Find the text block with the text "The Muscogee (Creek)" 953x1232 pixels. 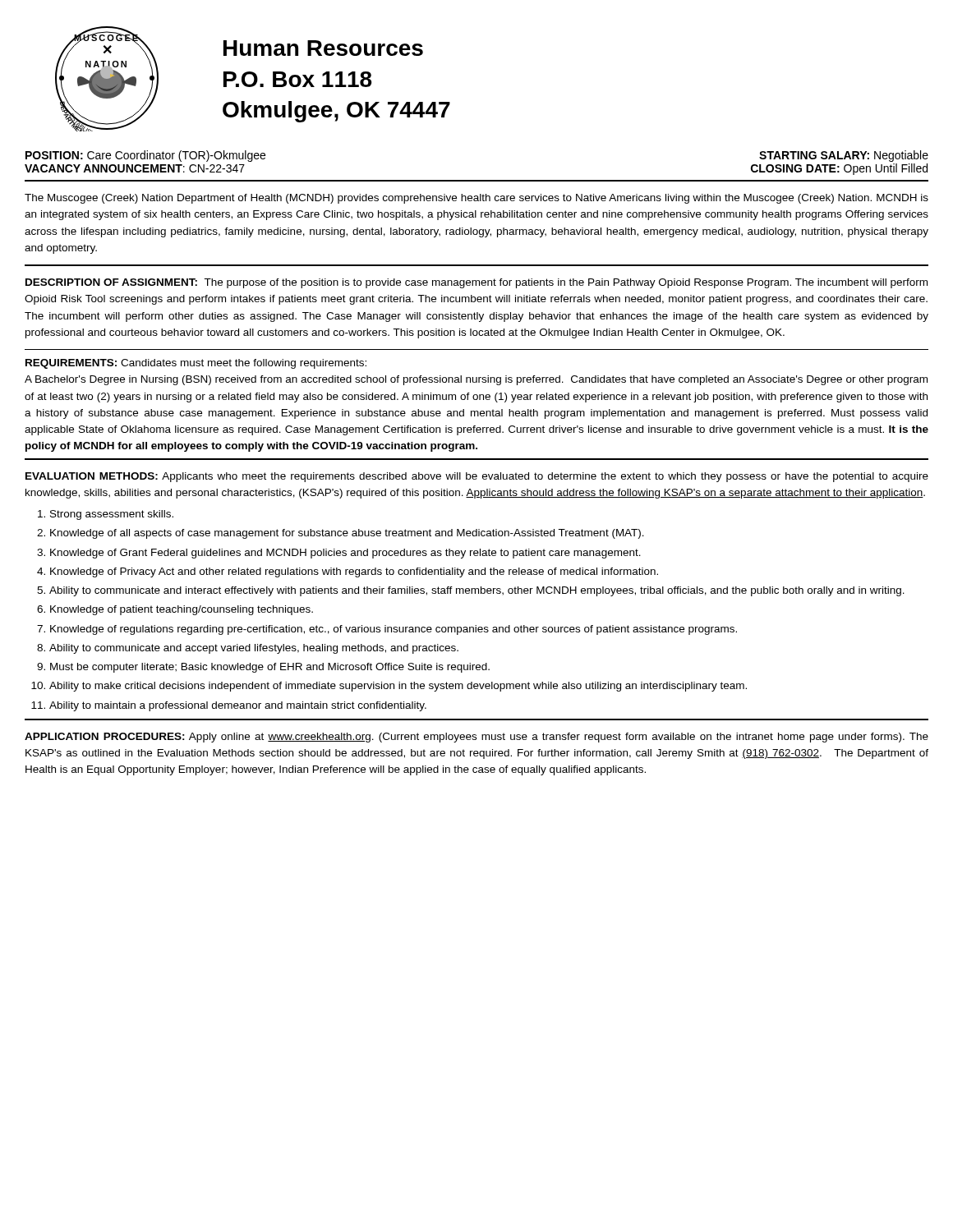(x=476, y=222)
